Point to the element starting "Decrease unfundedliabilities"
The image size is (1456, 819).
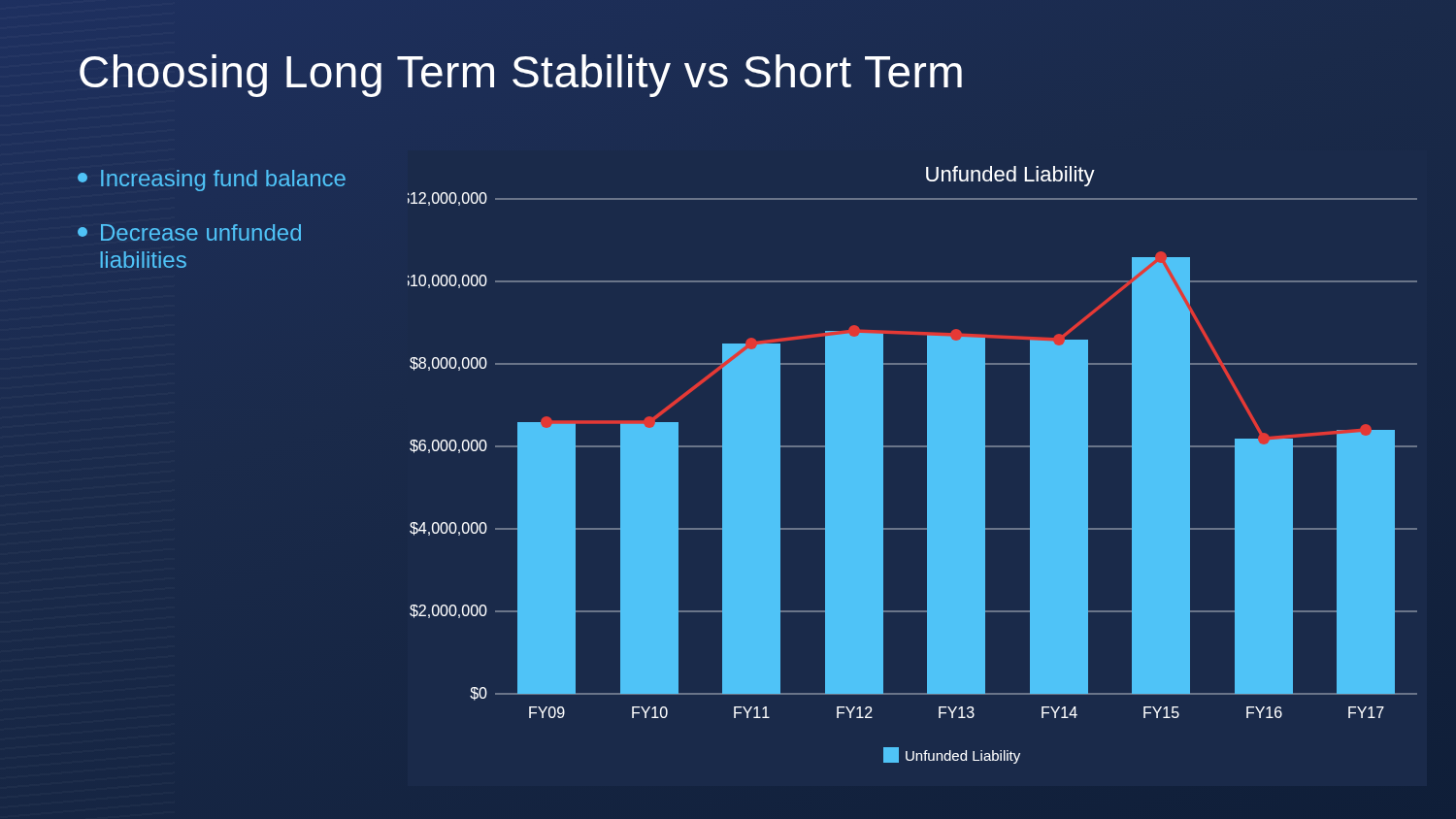[190, 246]
